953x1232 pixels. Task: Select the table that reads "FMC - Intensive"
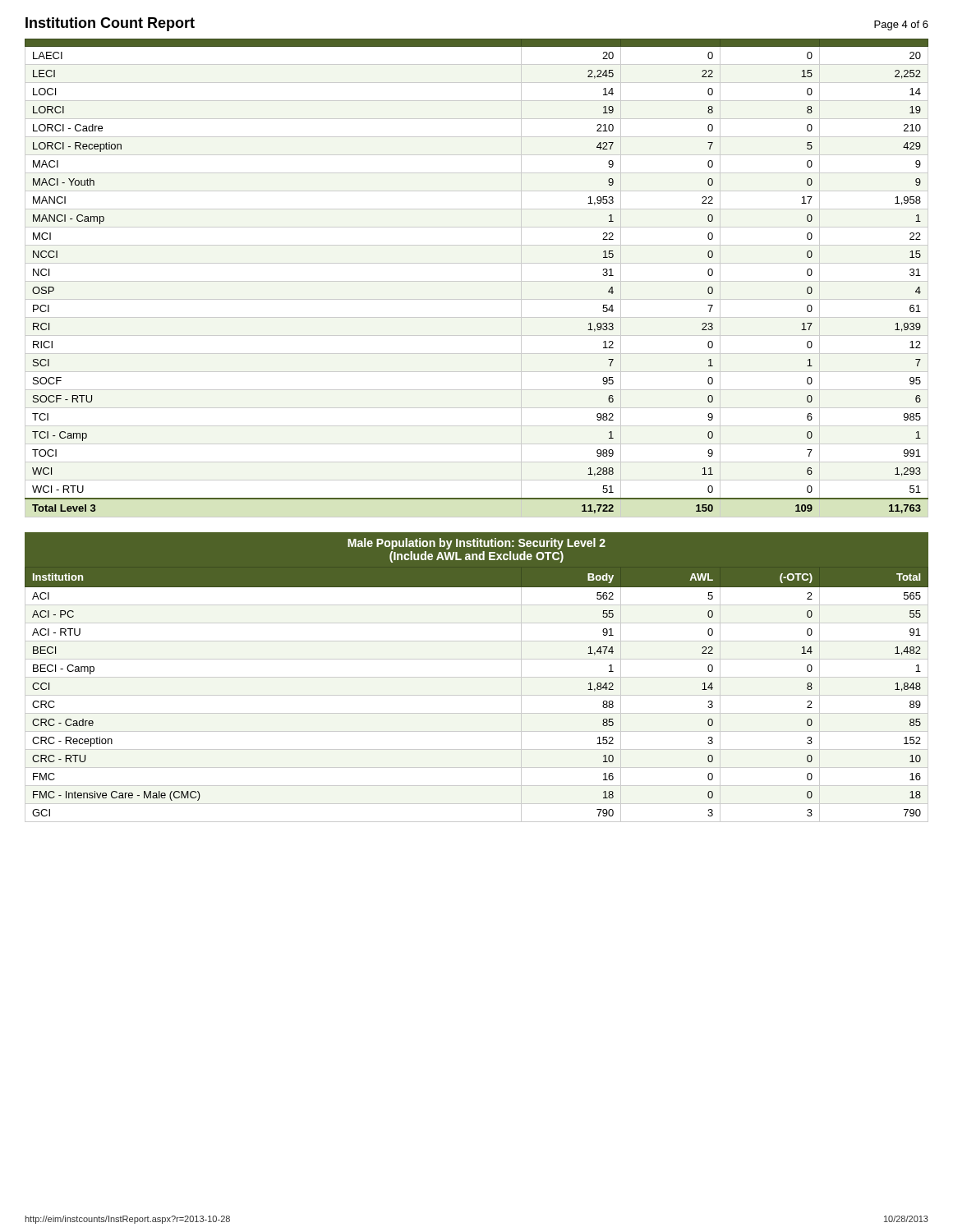pos(476,694)
